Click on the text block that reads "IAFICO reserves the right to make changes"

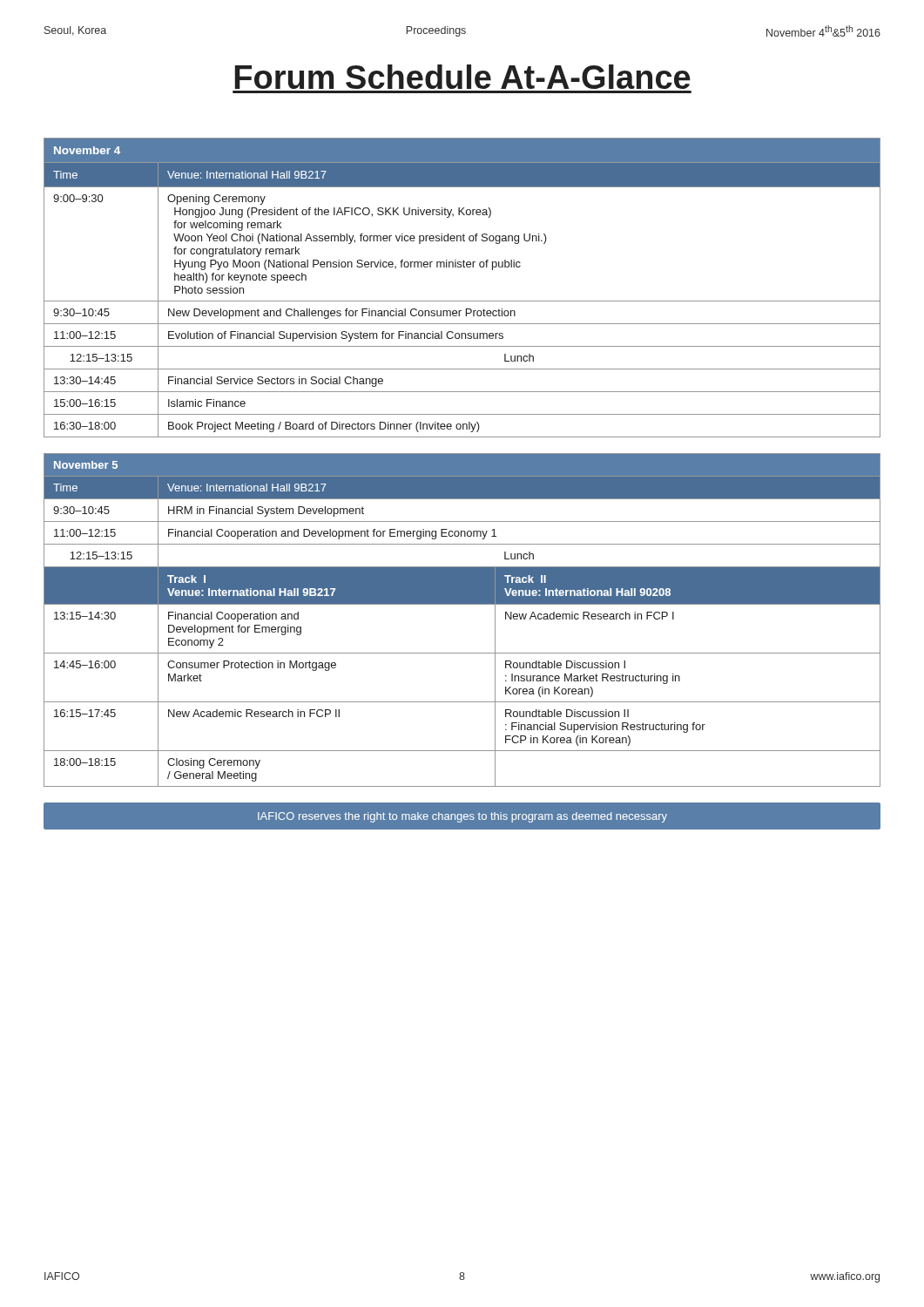click(x=462, y=816)
